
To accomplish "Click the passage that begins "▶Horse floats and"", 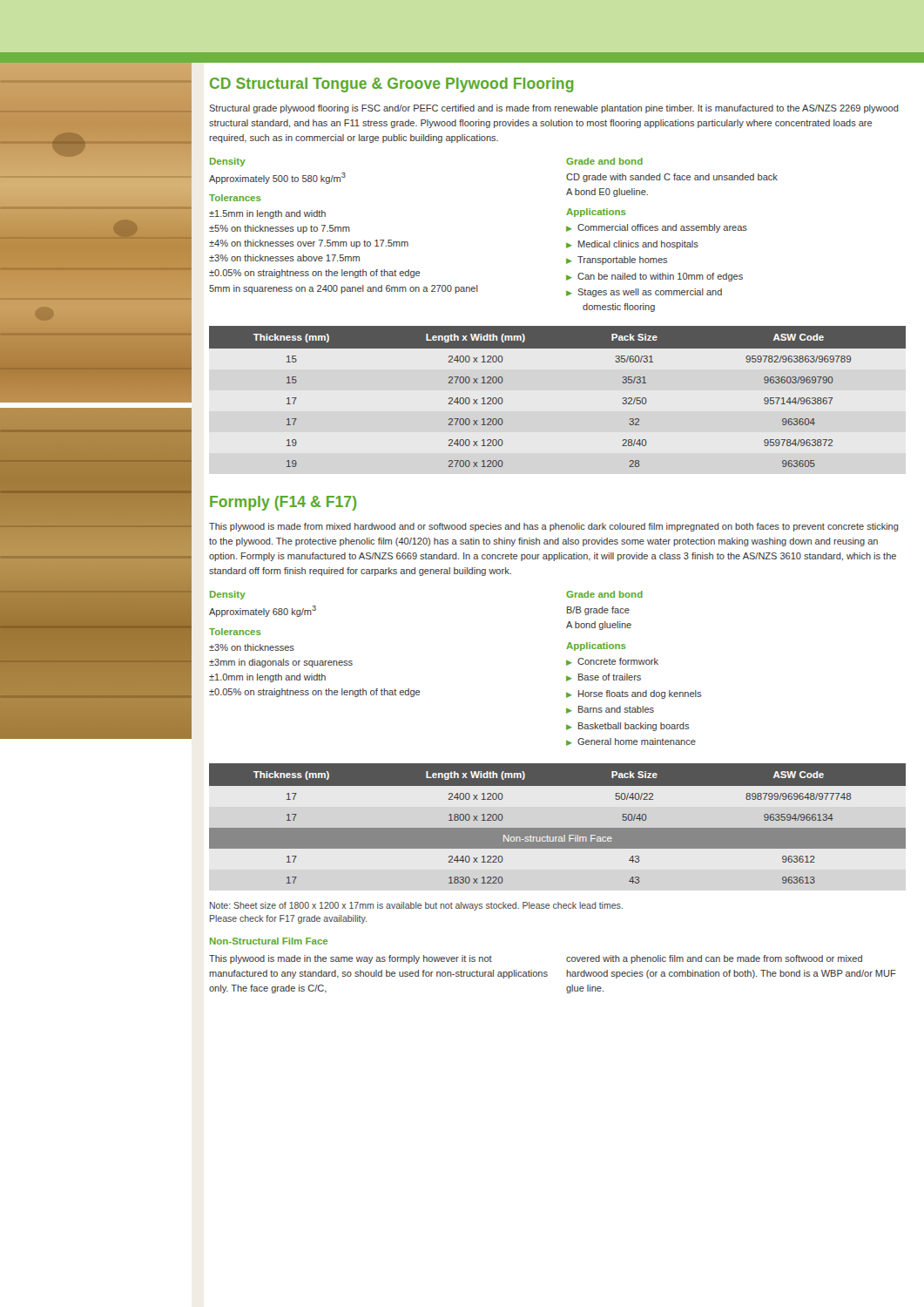I will (634, 694).
